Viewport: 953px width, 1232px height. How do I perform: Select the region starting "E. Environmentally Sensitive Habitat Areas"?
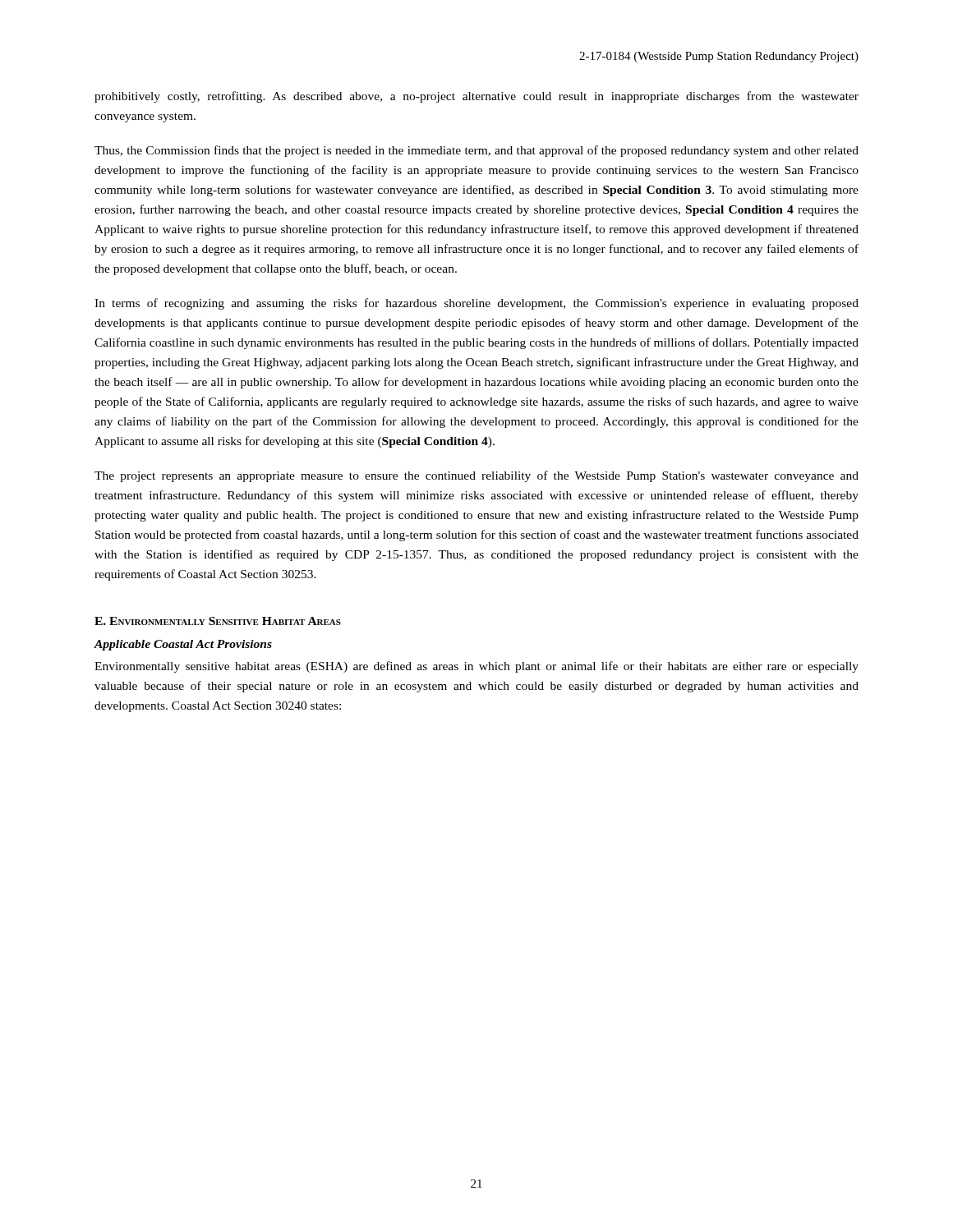(218, 621)
